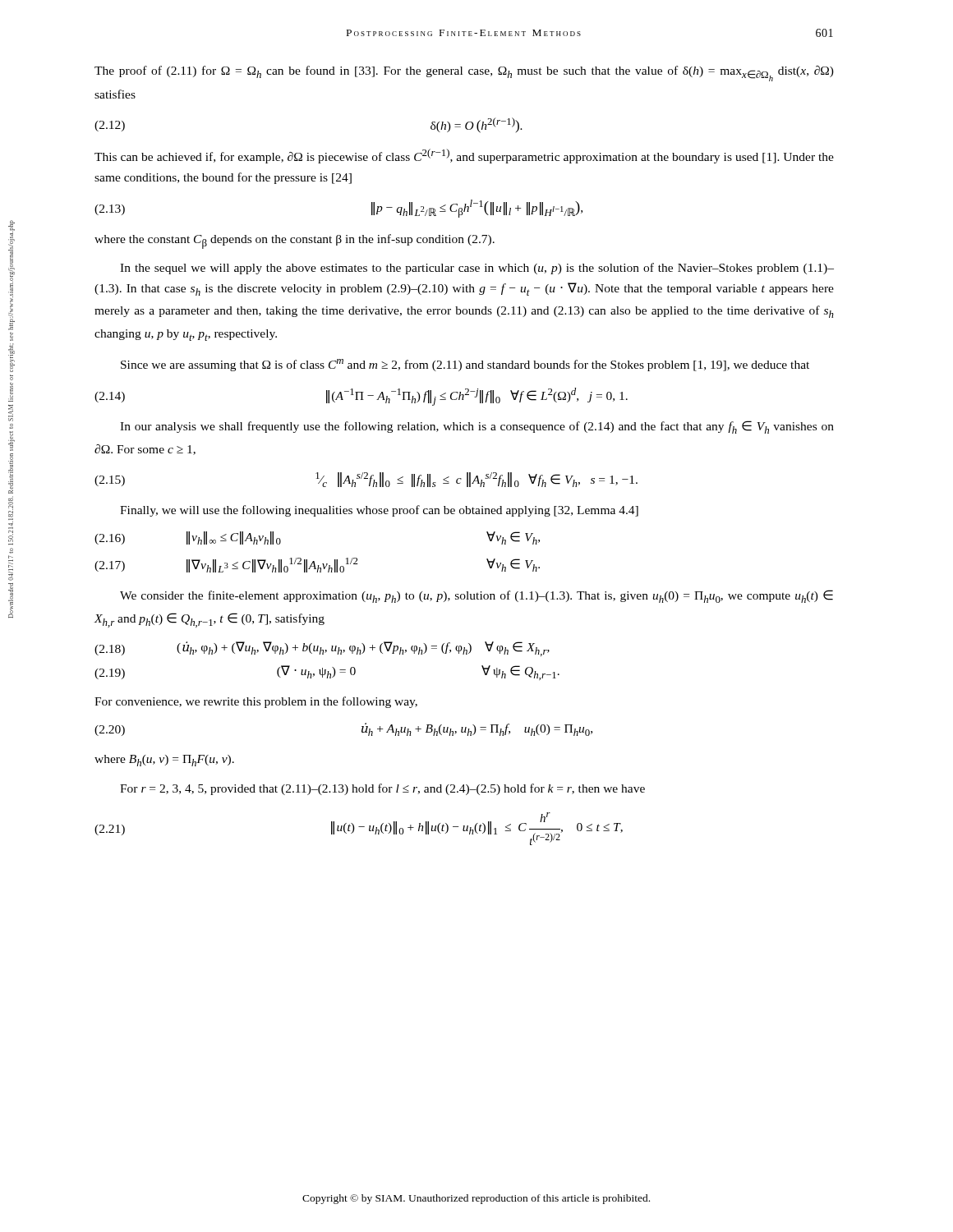
Task: Select the text starting "(2.15) 1⁄c ‖Ahs/2fh‖0 ≤"
Action: (440, 480)
